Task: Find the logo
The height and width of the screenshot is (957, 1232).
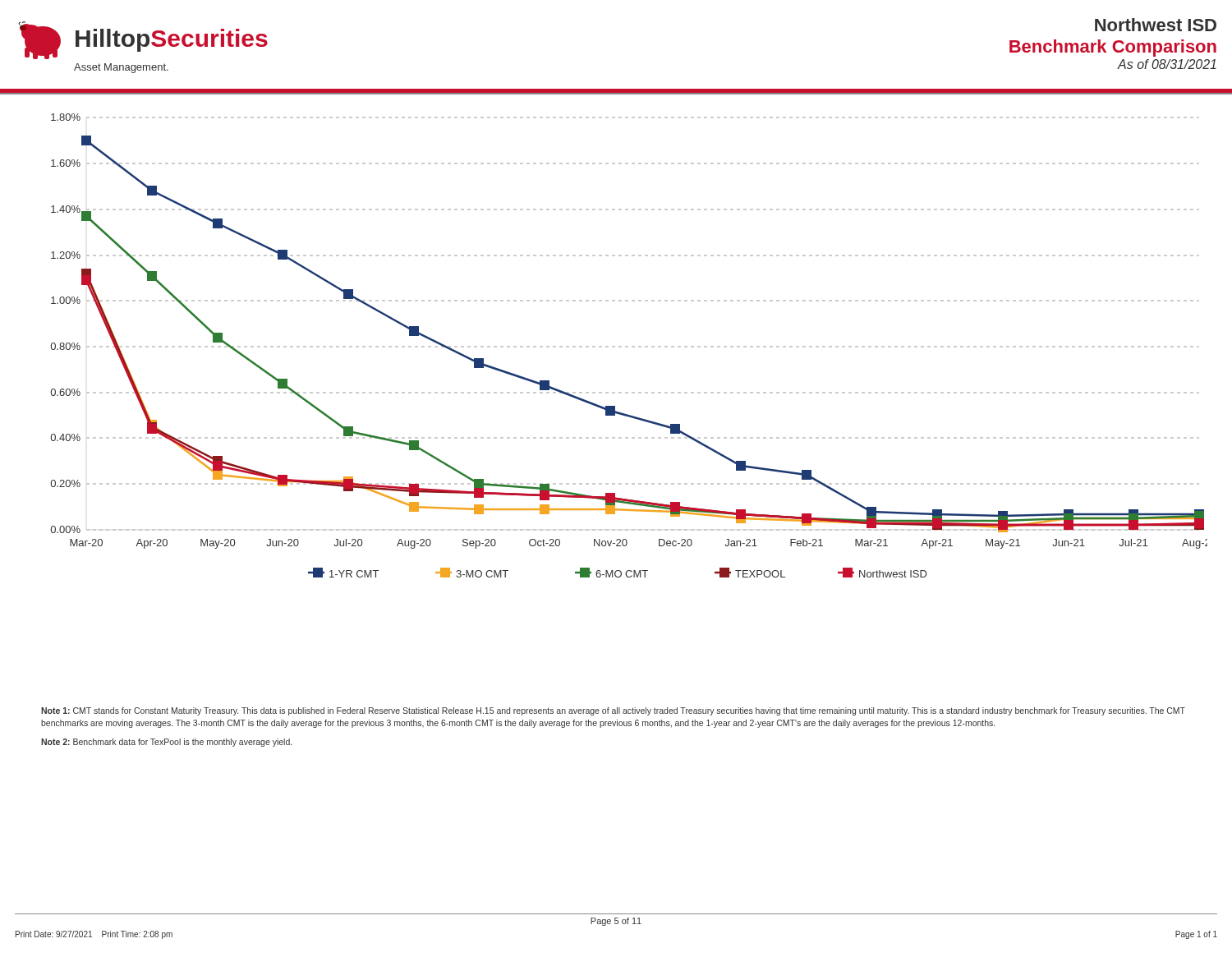Action: (x=142, y=44)
